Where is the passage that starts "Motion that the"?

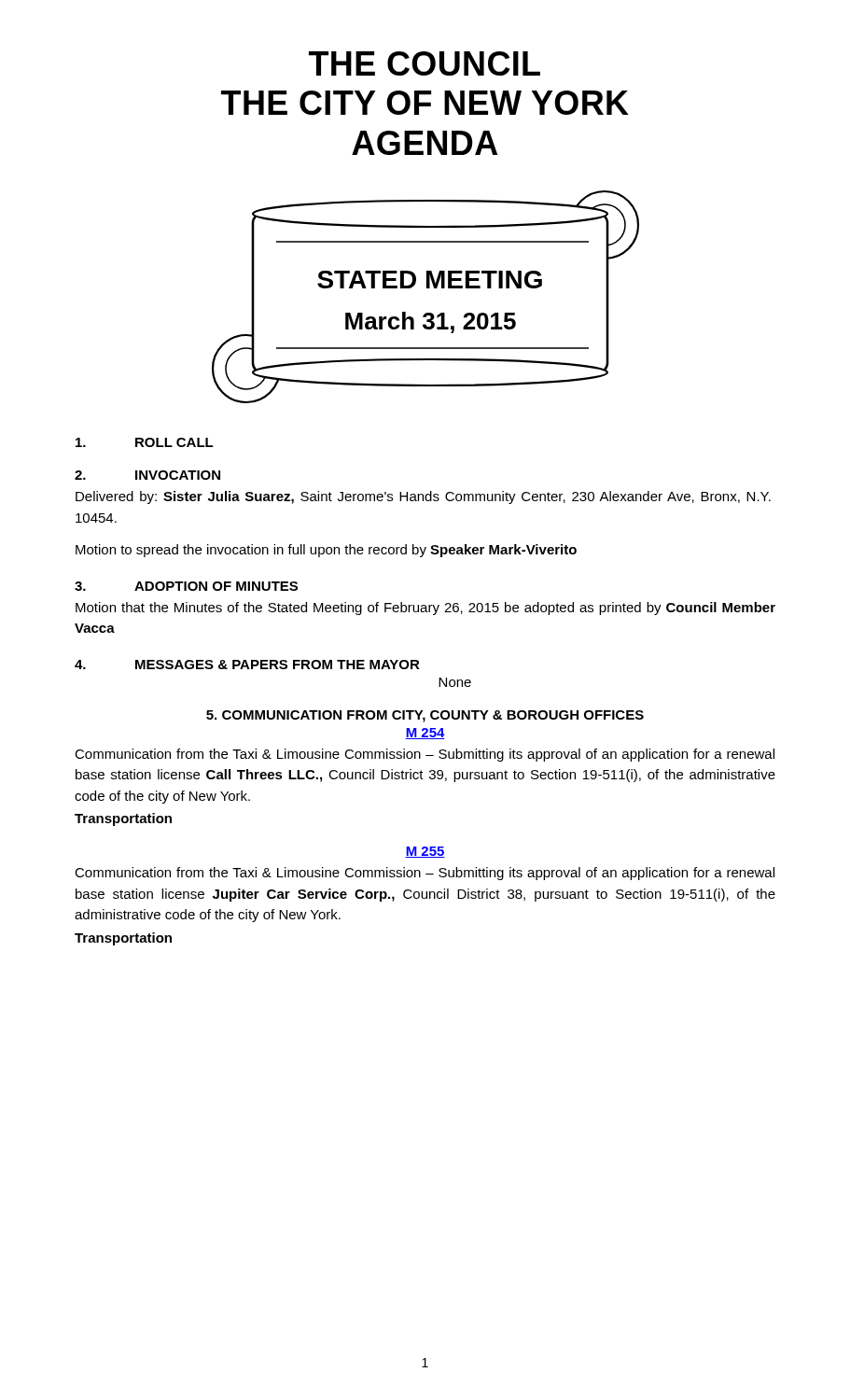[x=425, y=618]
